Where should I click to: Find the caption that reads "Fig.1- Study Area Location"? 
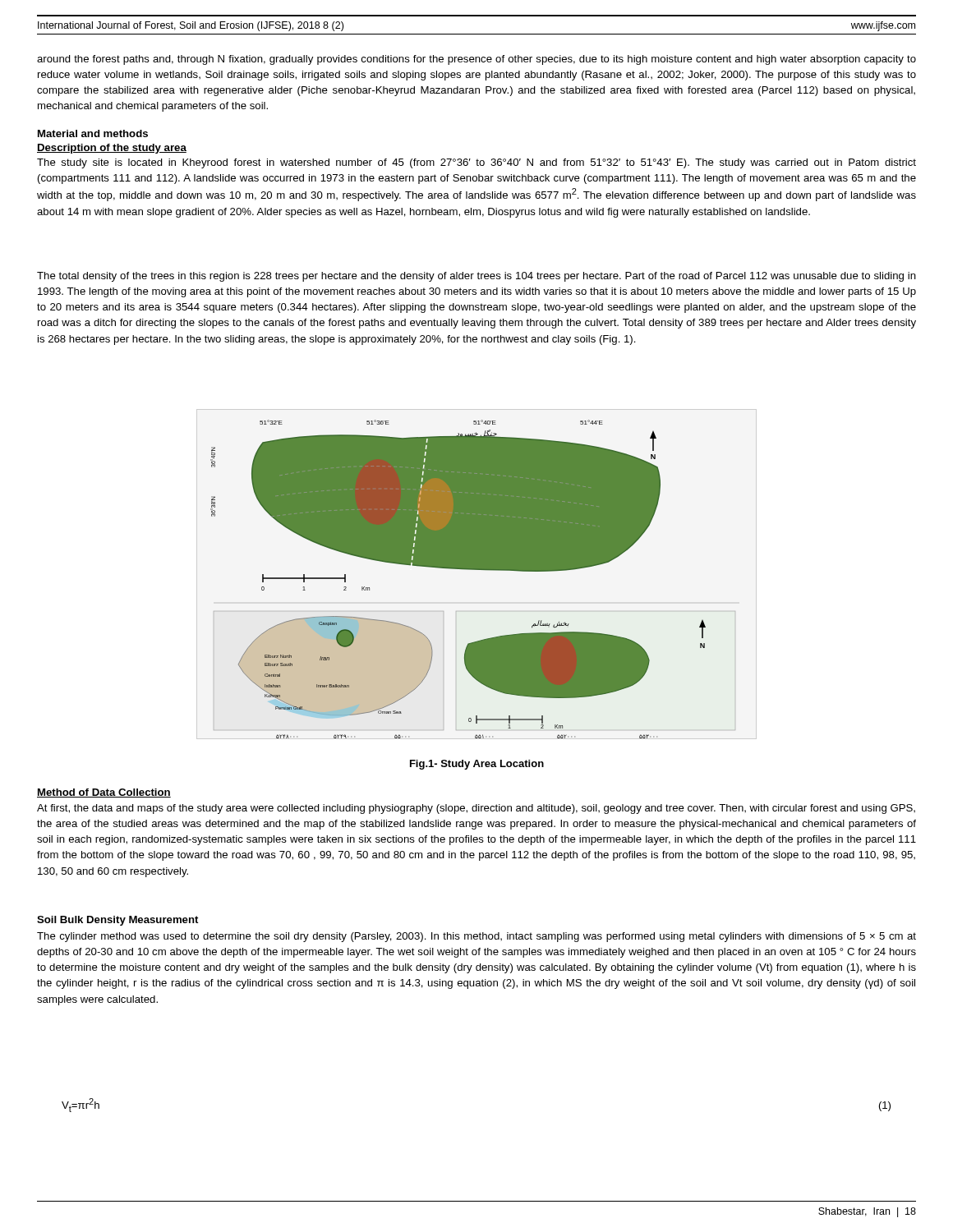click(476, 763)
